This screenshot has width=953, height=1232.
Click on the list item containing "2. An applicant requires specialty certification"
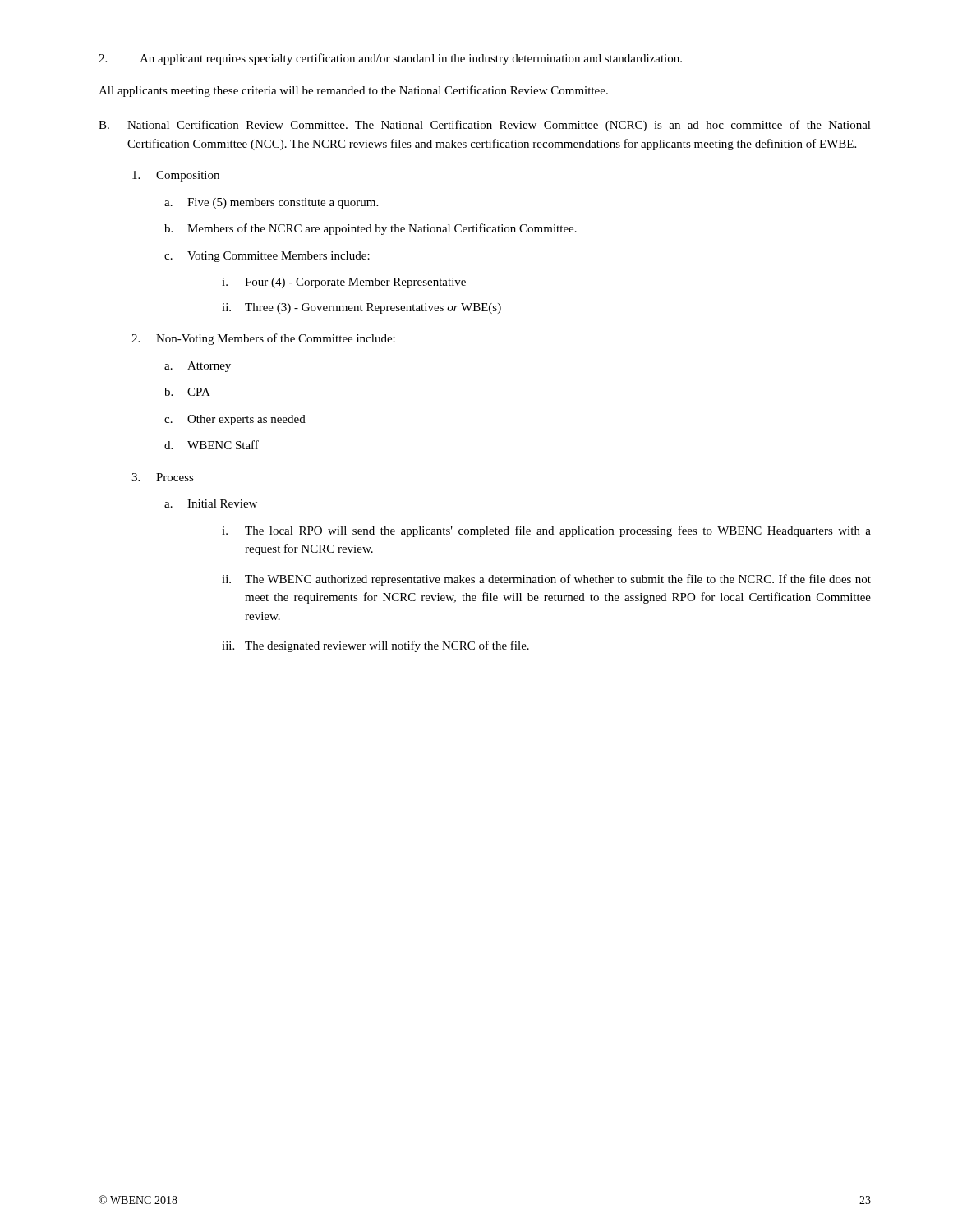(x=485, y=59)
